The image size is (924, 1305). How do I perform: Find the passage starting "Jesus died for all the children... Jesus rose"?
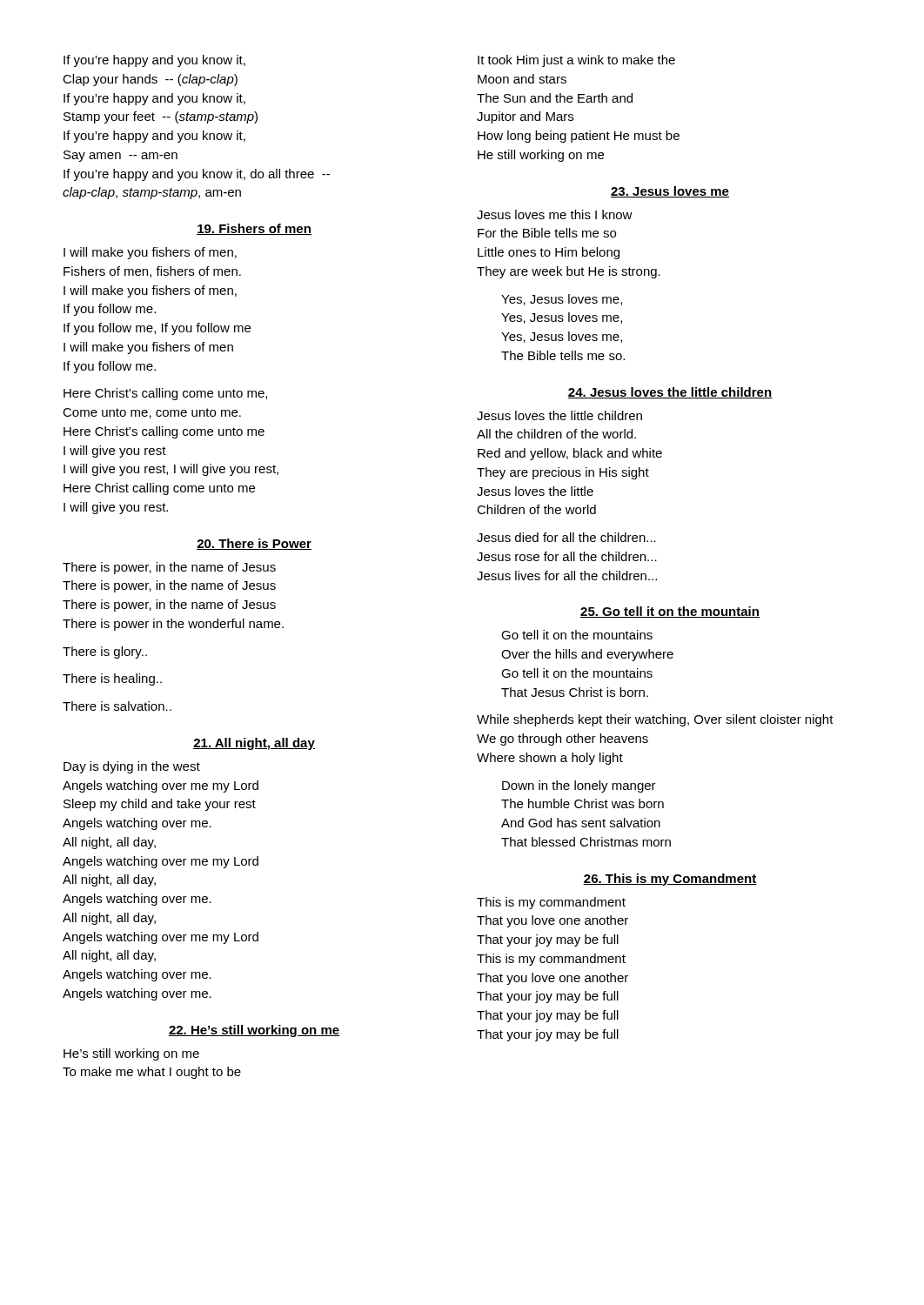566,537
